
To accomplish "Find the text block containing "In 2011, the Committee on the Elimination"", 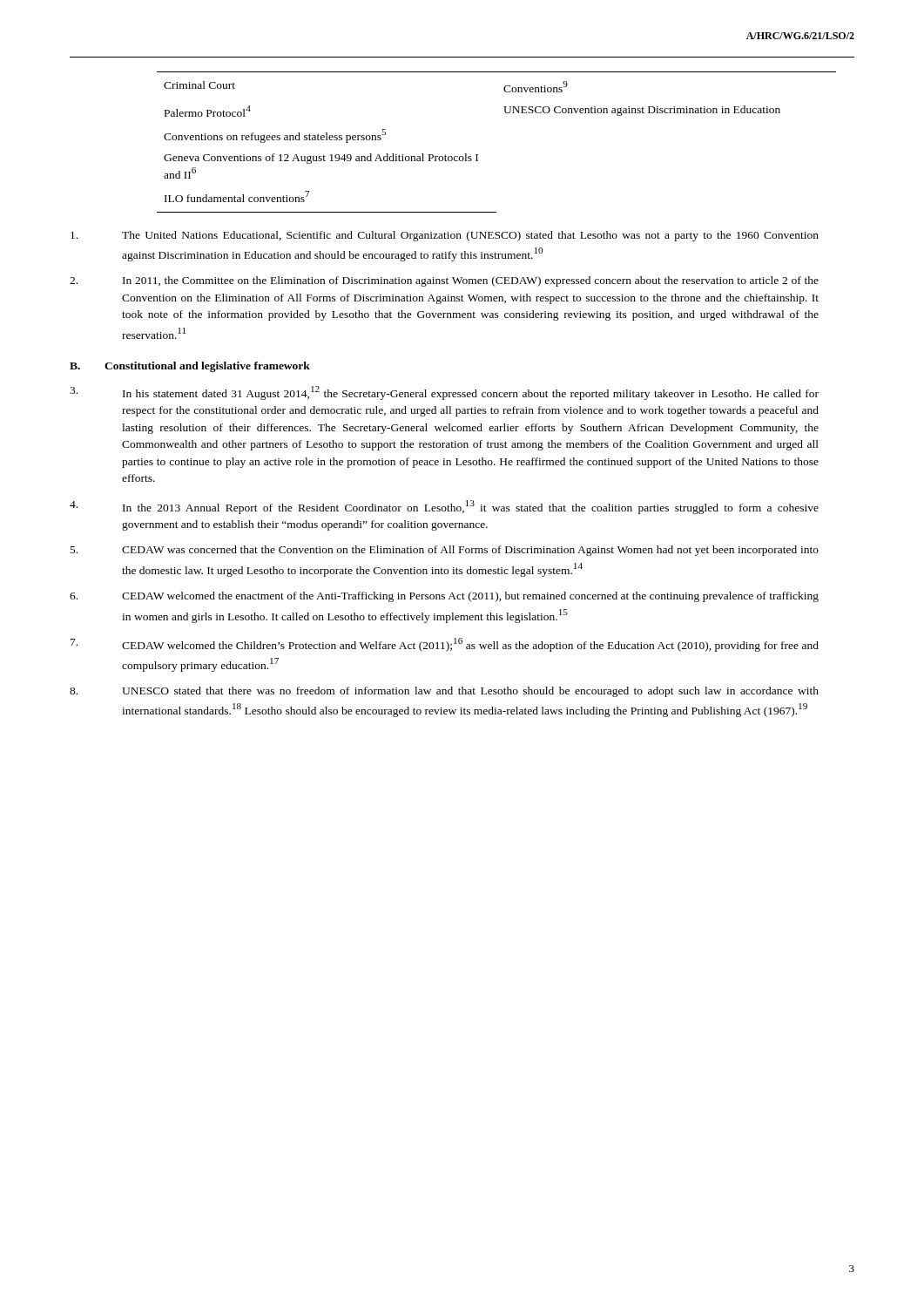I will 444,308.
